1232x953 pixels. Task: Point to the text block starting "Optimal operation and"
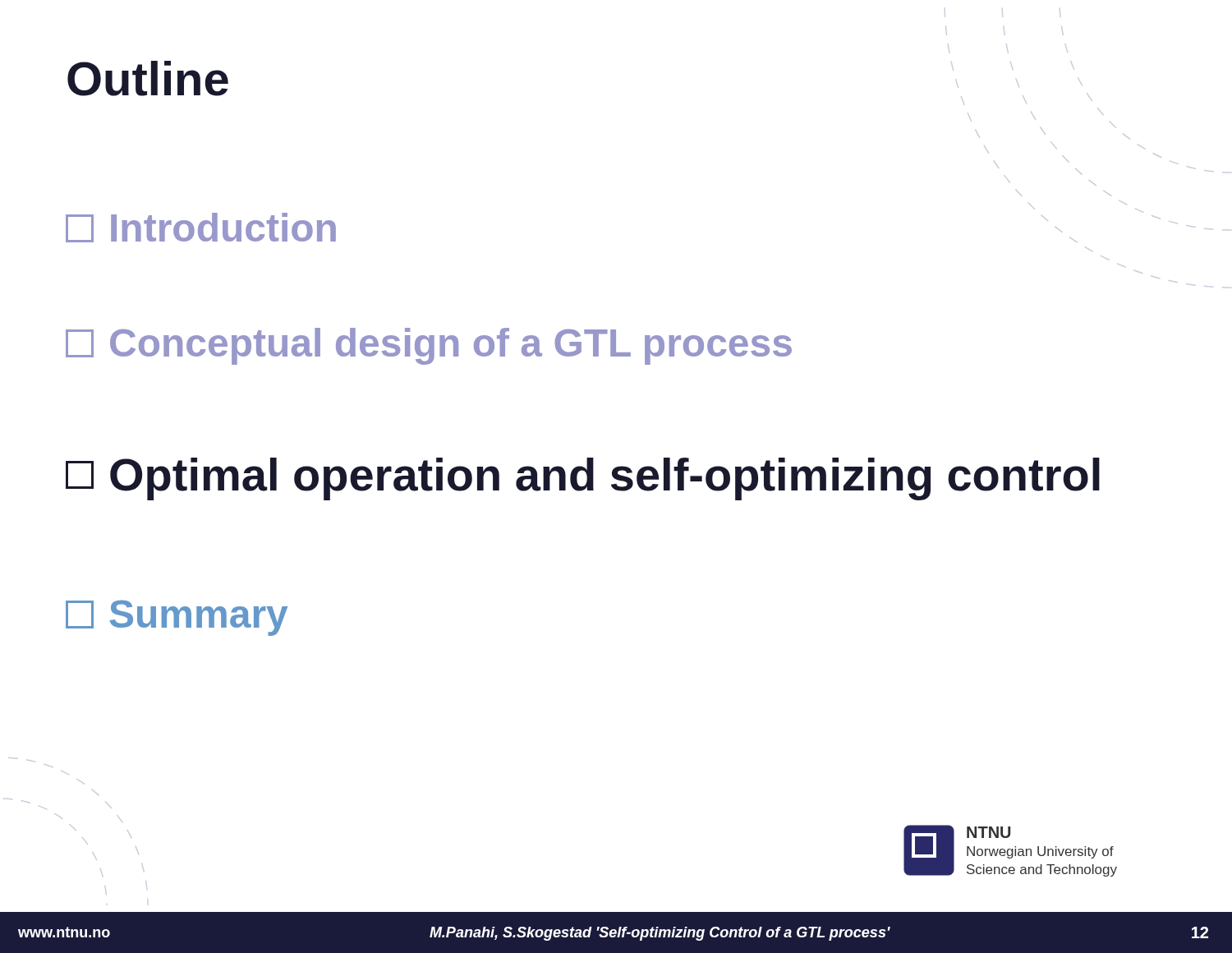pyautogui.click(x=584, y=474)
